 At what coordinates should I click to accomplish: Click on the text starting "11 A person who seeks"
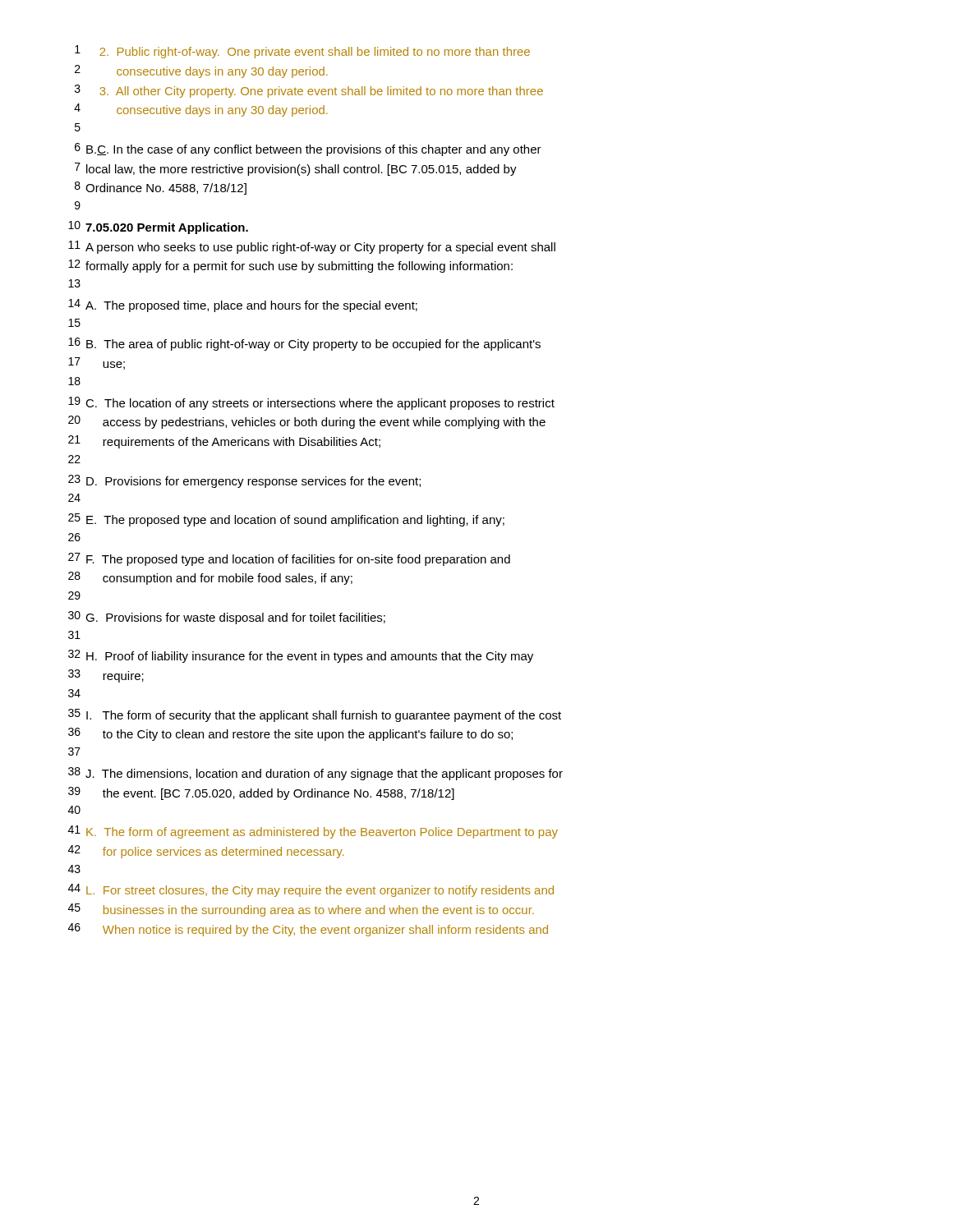464,256
